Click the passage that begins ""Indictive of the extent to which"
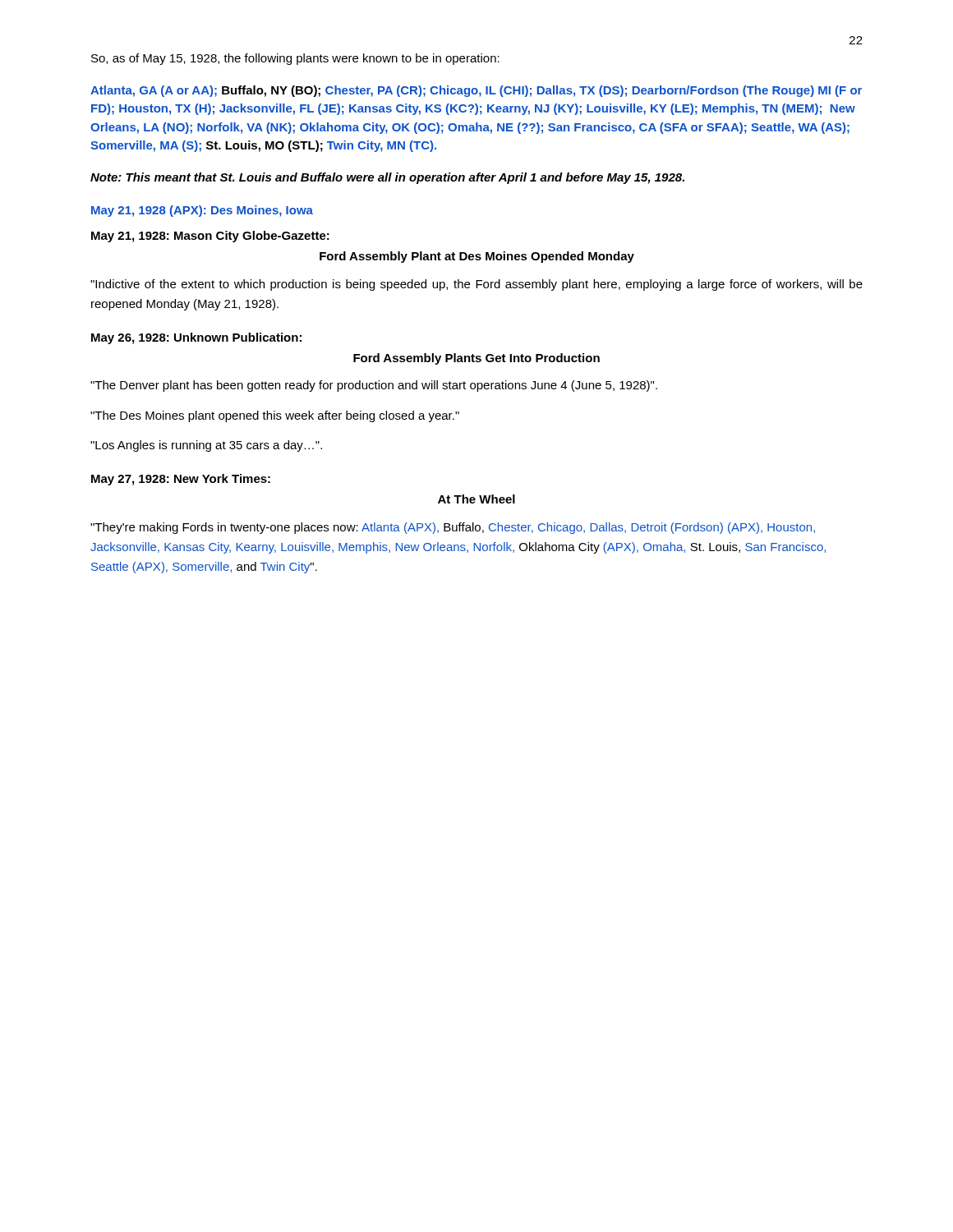 coord(476,294)
